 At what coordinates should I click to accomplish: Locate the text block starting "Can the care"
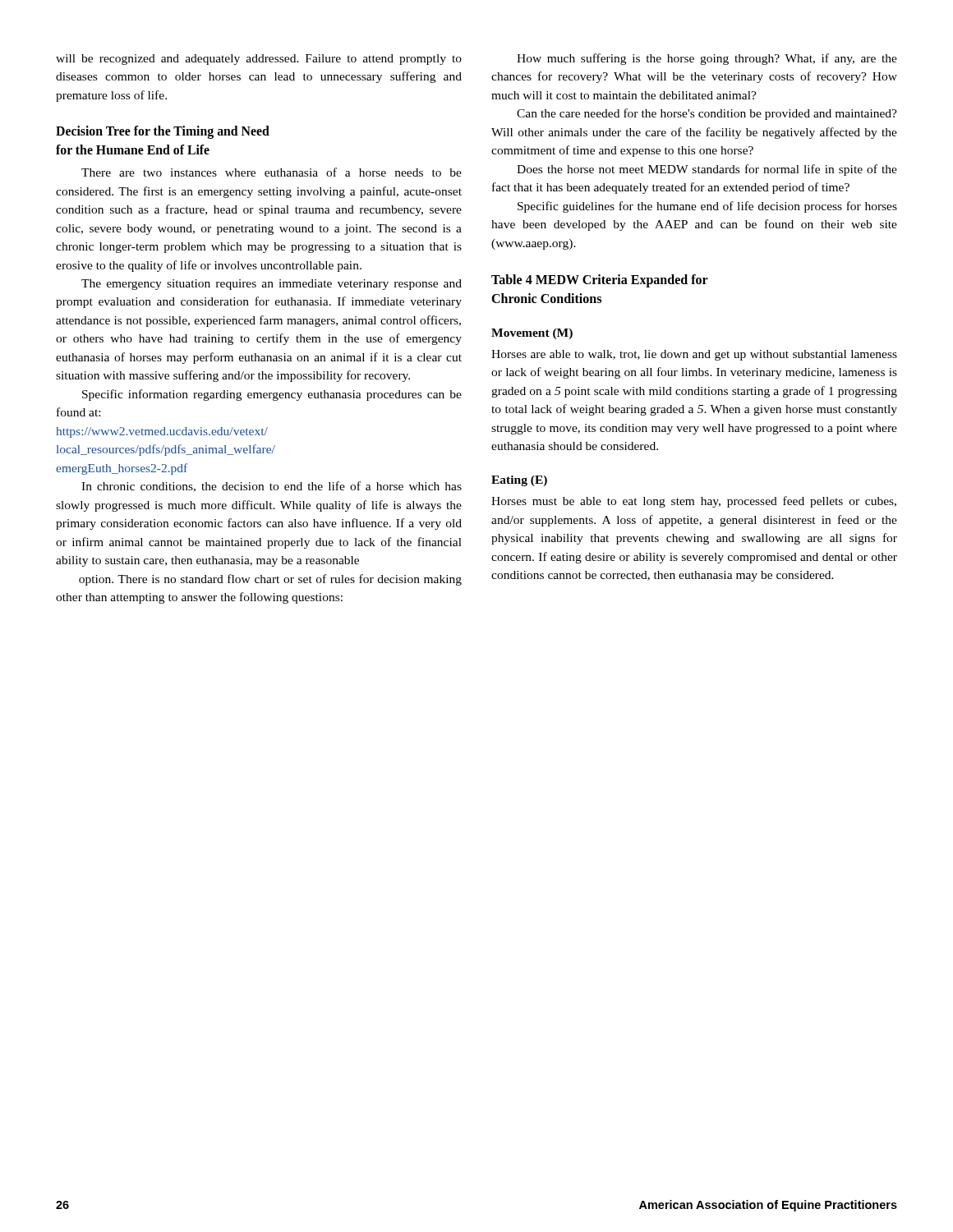click(694, 132)
